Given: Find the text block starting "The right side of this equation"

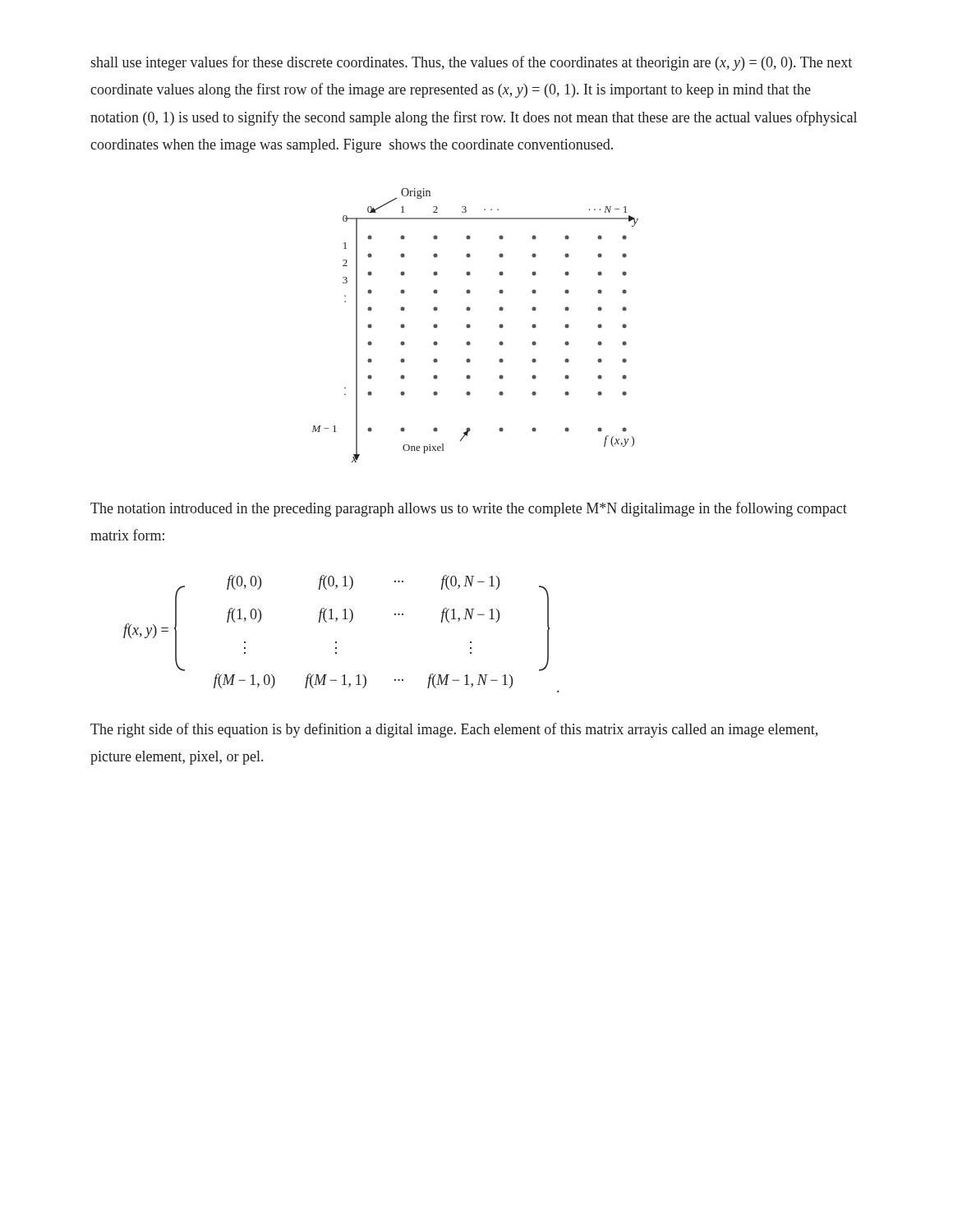Looking at the screenshot, I should tap(454, 743).
